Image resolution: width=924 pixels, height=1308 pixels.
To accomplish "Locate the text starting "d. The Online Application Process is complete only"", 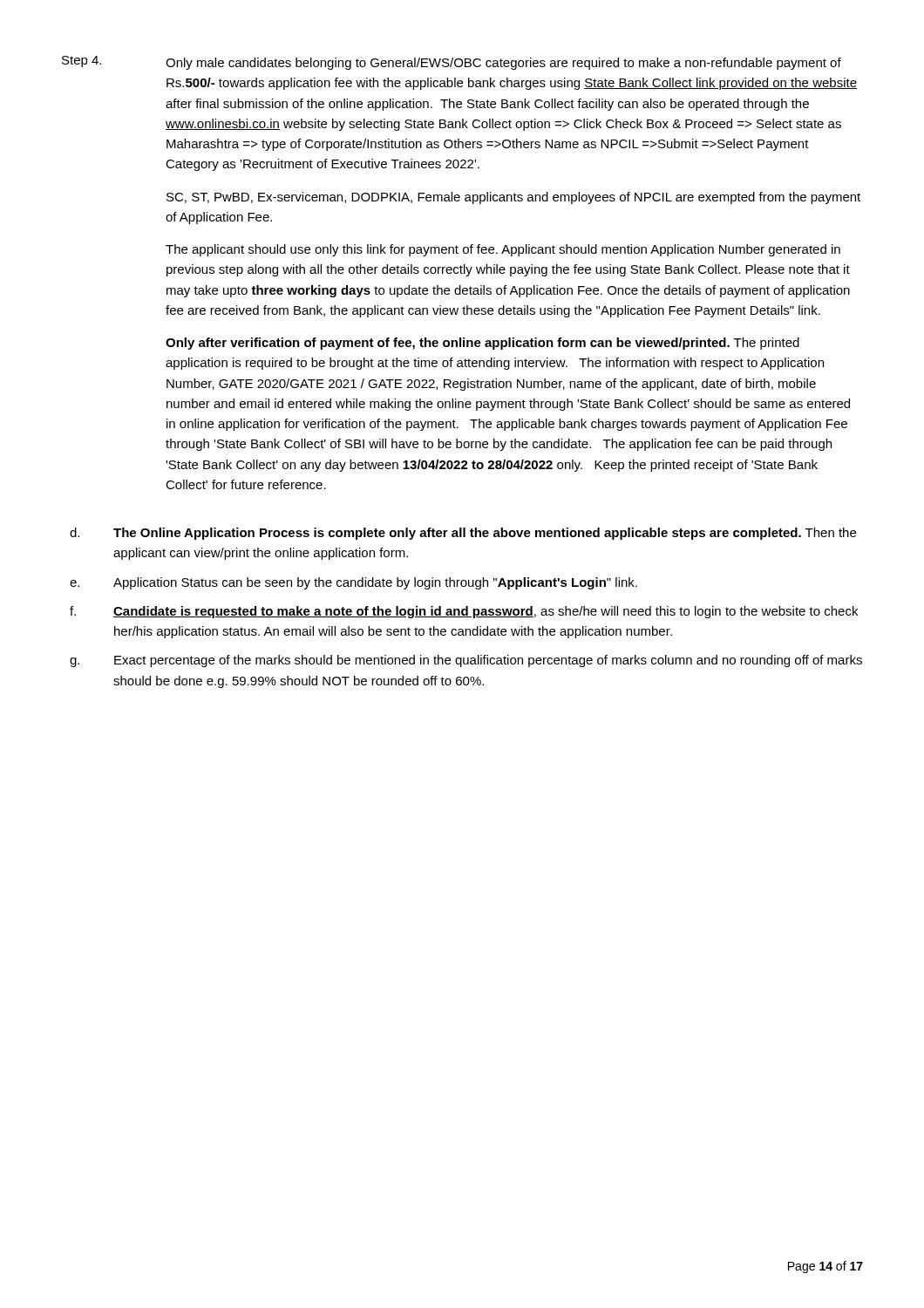I will pos(462,543).
